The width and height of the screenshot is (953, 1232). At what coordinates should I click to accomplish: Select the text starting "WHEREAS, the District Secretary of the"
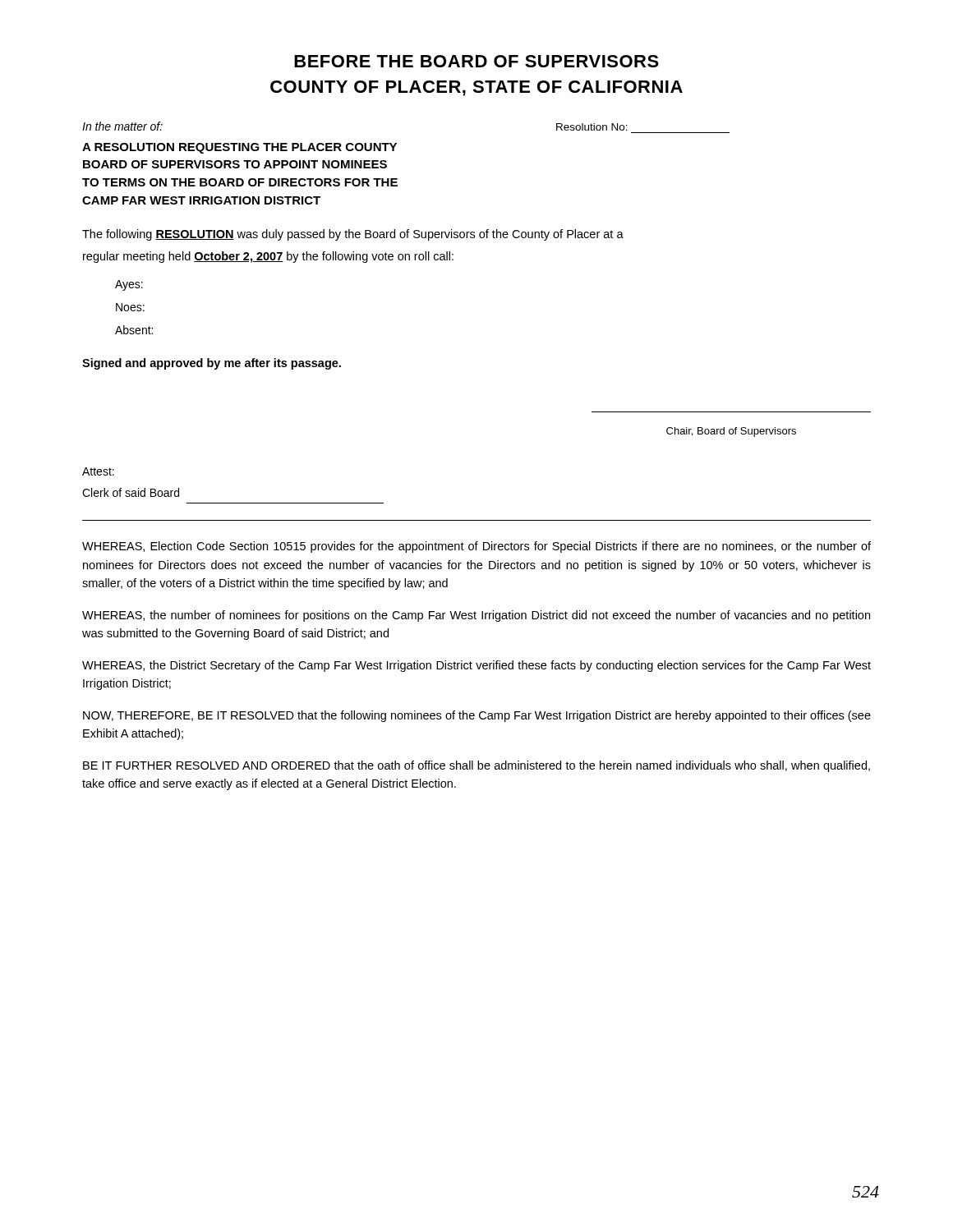coord(476,674)
